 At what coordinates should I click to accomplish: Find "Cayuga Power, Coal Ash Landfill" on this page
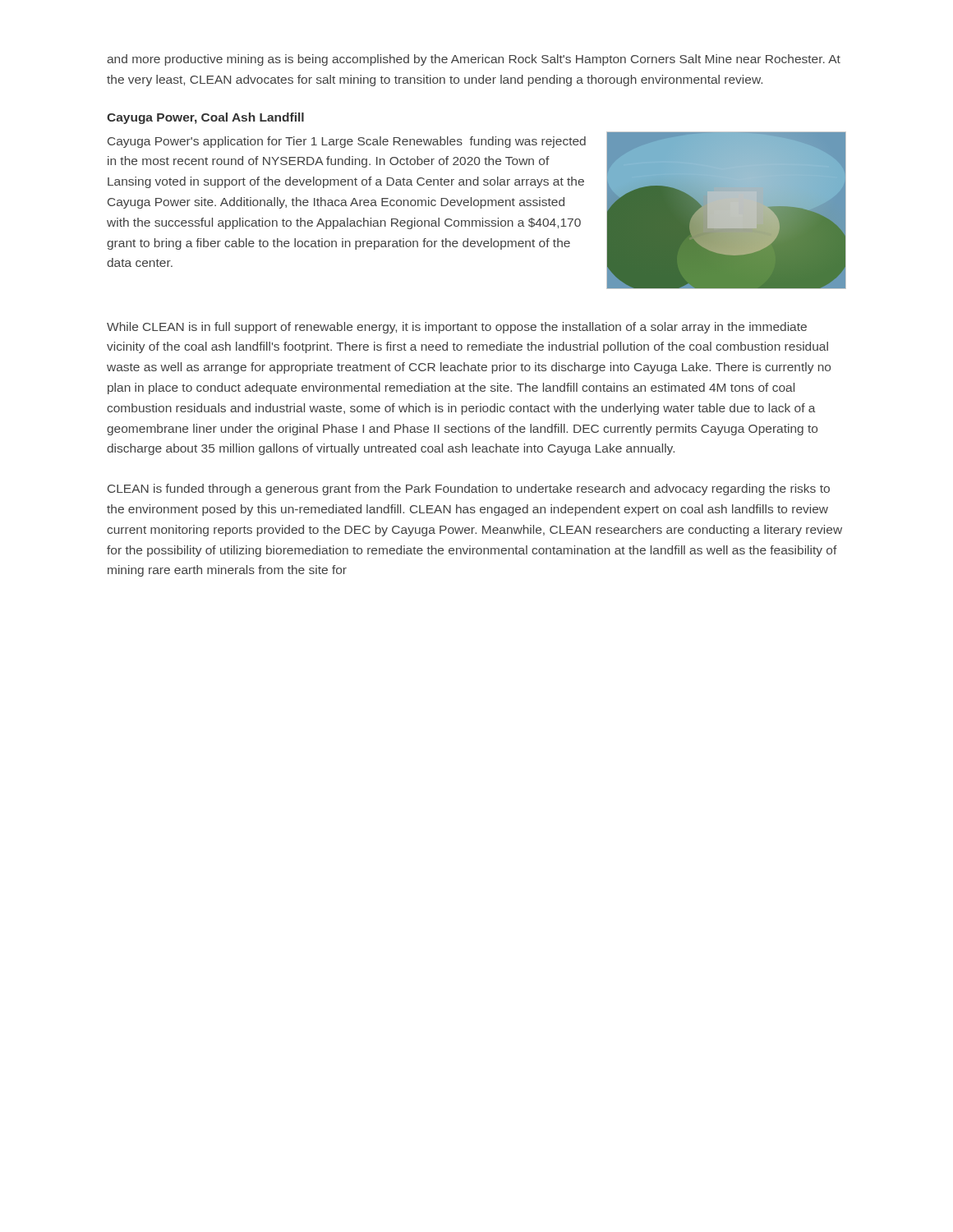coord(206,117)
